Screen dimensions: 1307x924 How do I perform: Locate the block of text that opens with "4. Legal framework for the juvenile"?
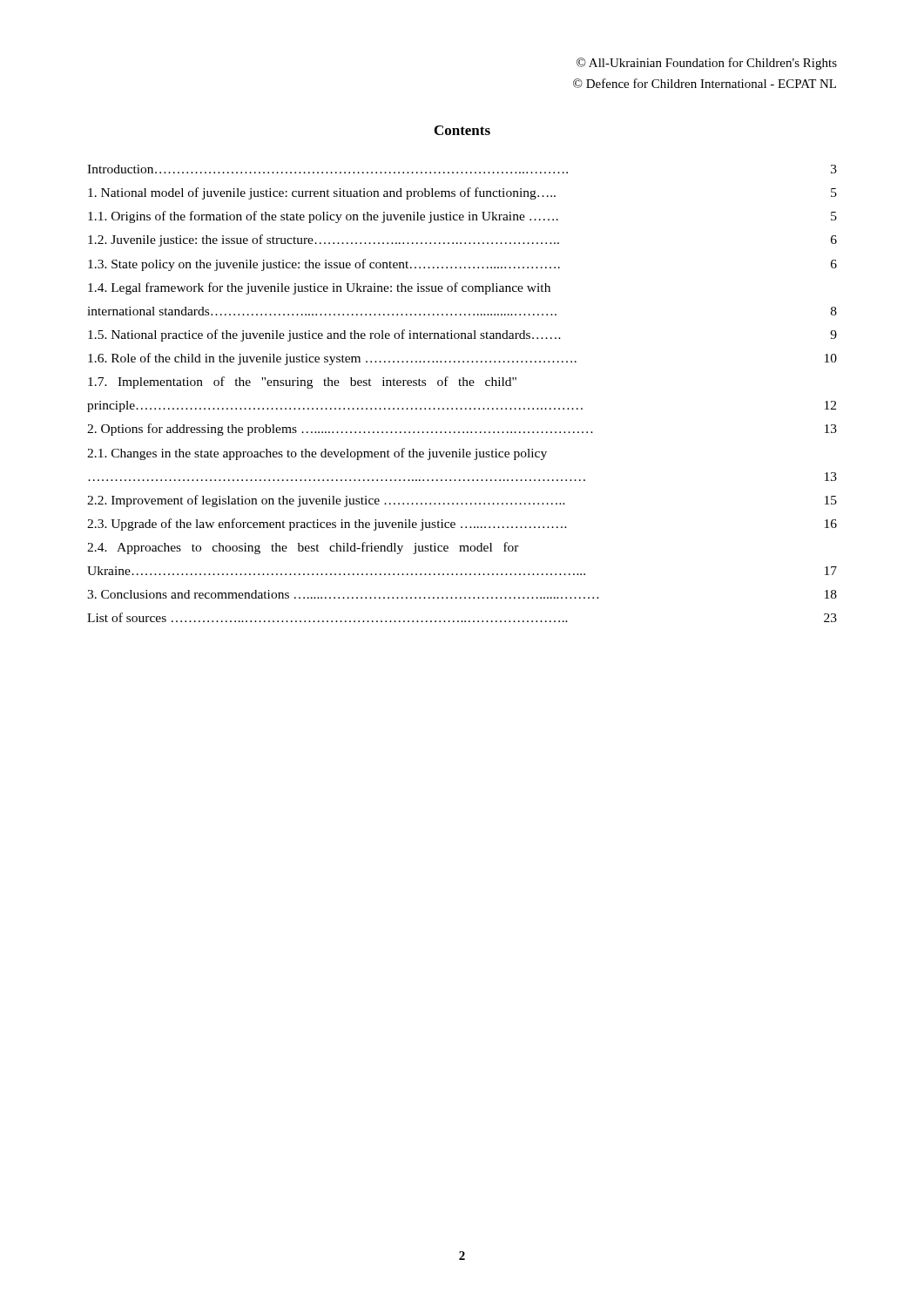pos(462,301)
